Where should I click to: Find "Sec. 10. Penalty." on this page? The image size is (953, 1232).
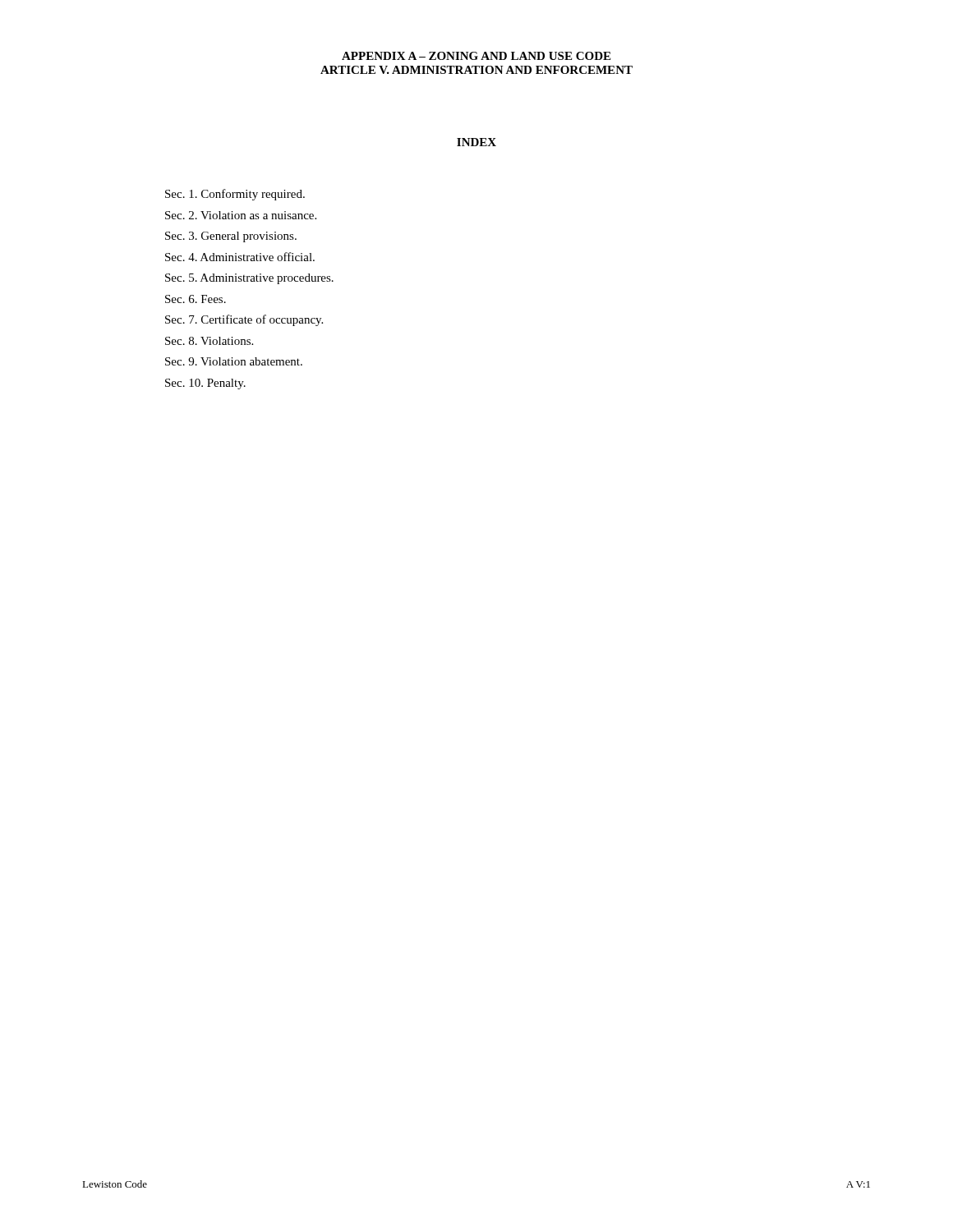coord(205,382)
